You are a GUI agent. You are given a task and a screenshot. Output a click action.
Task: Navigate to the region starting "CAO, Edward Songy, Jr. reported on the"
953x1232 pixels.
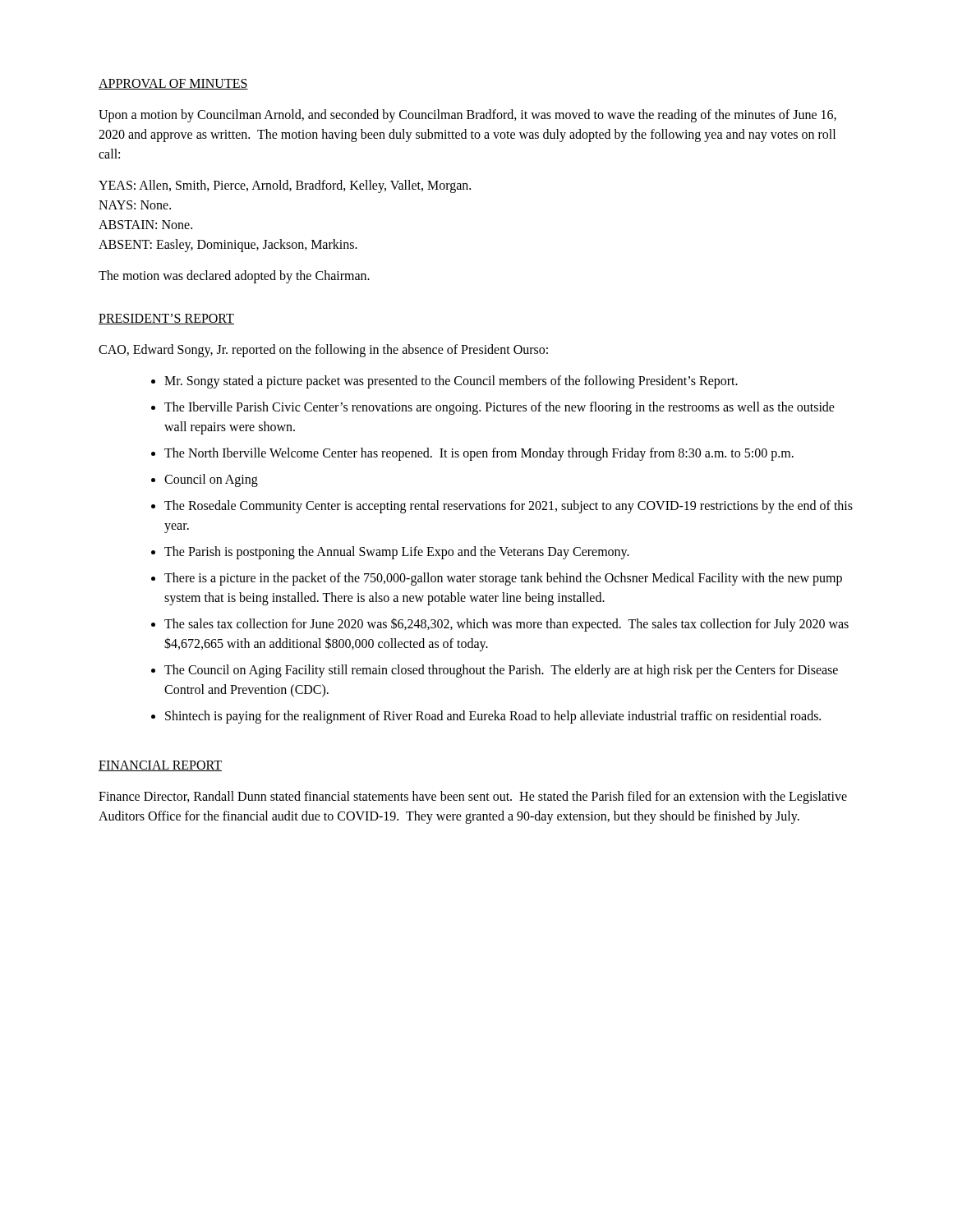tap(324, 349)
